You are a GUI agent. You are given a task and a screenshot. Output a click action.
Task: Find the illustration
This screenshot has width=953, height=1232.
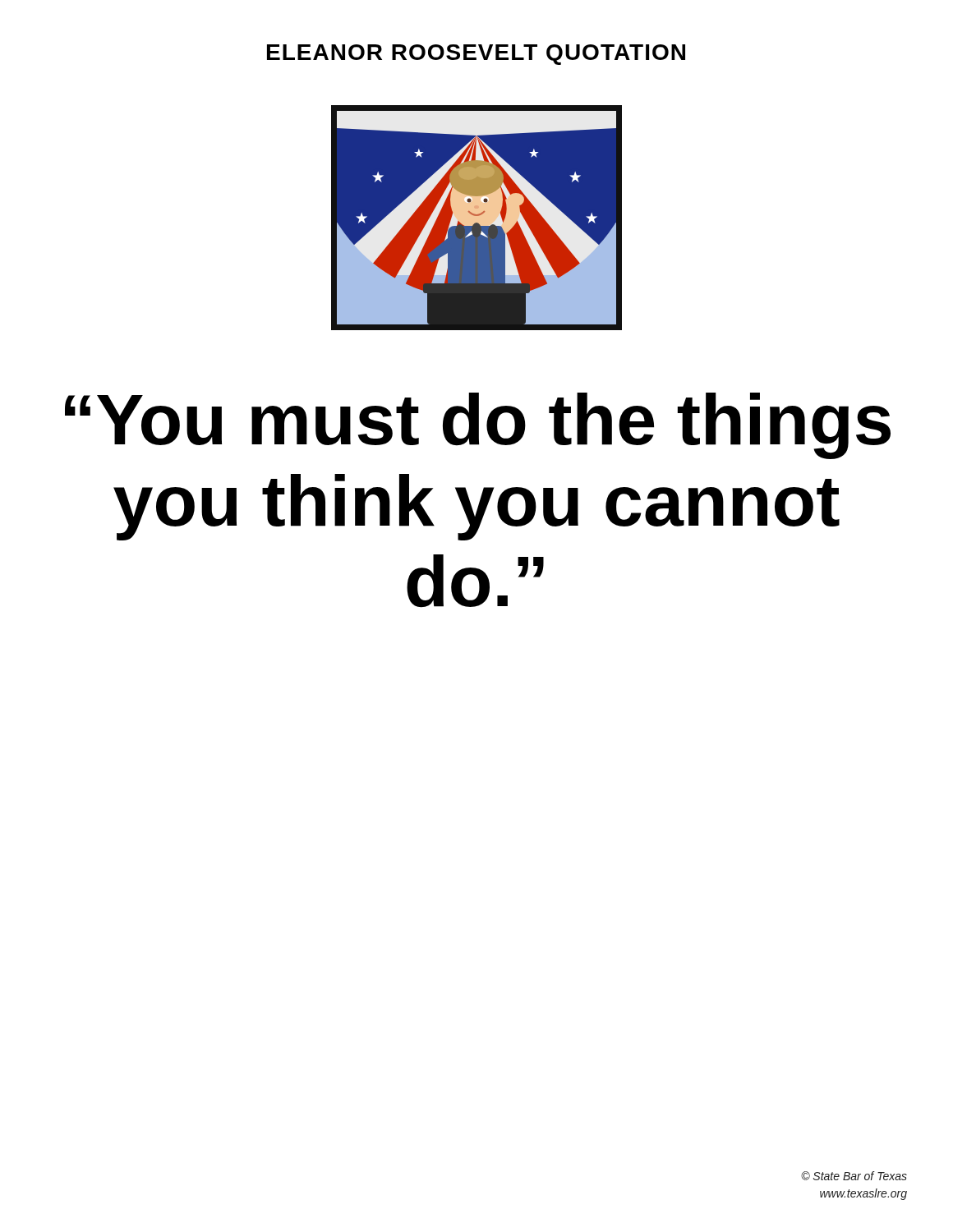click(x=476, y=218)
